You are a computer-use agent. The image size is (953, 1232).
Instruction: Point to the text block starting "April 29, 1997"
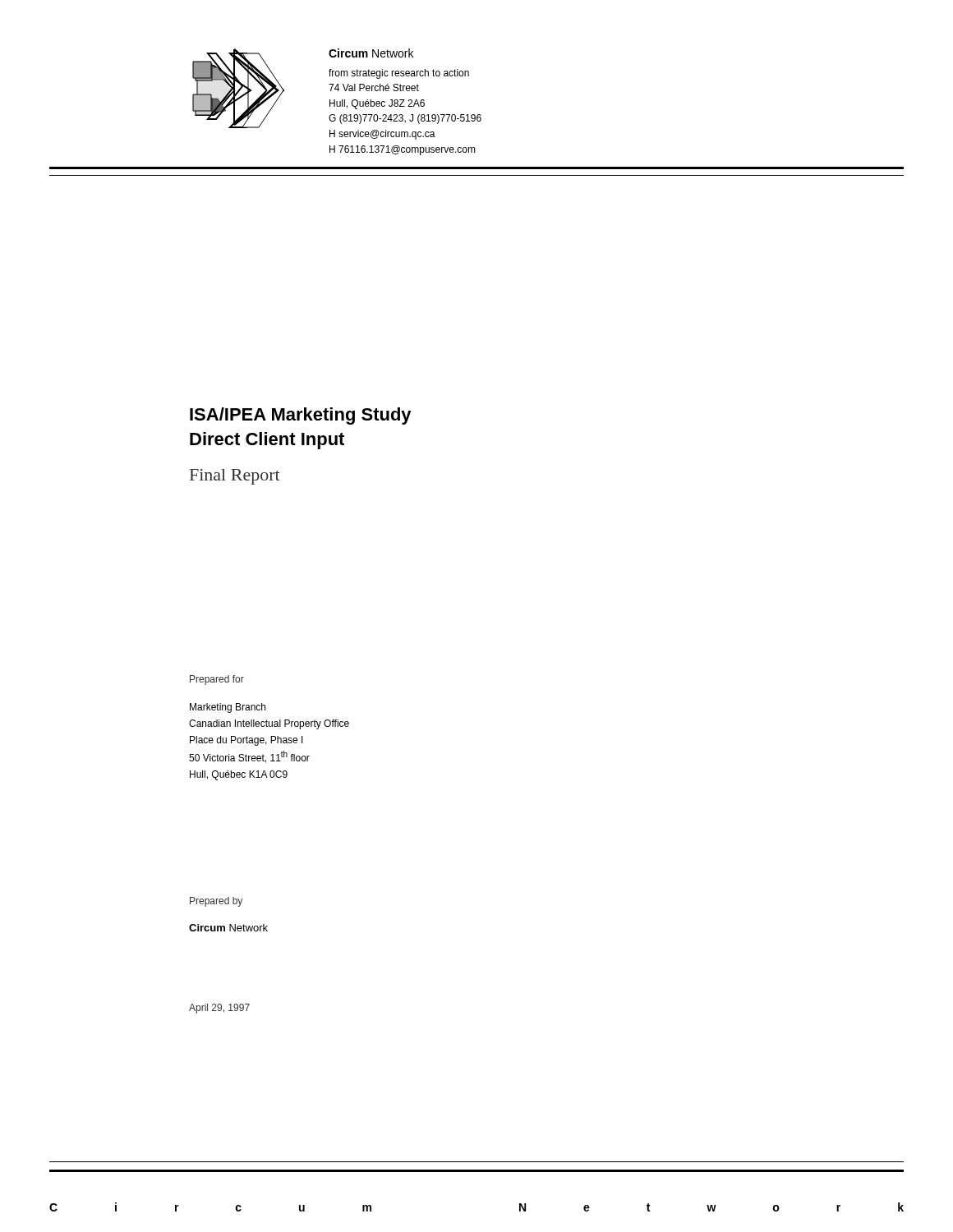(x=219, y=1008)
